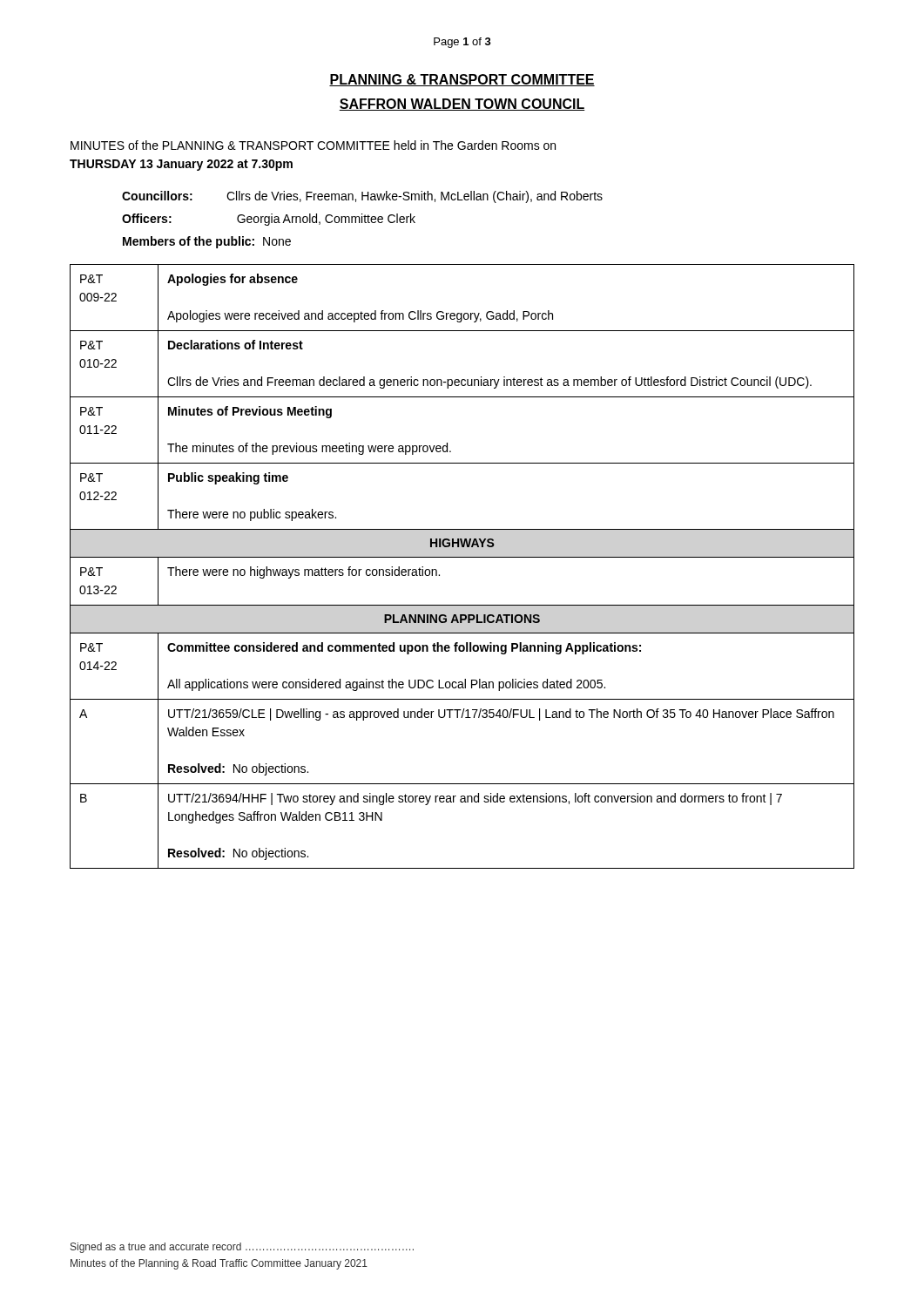Point to the block starting "MINUTES of the PLANNING & TRANSPORT COMMITTEE"
The image size is (924, 1307).
313,155
